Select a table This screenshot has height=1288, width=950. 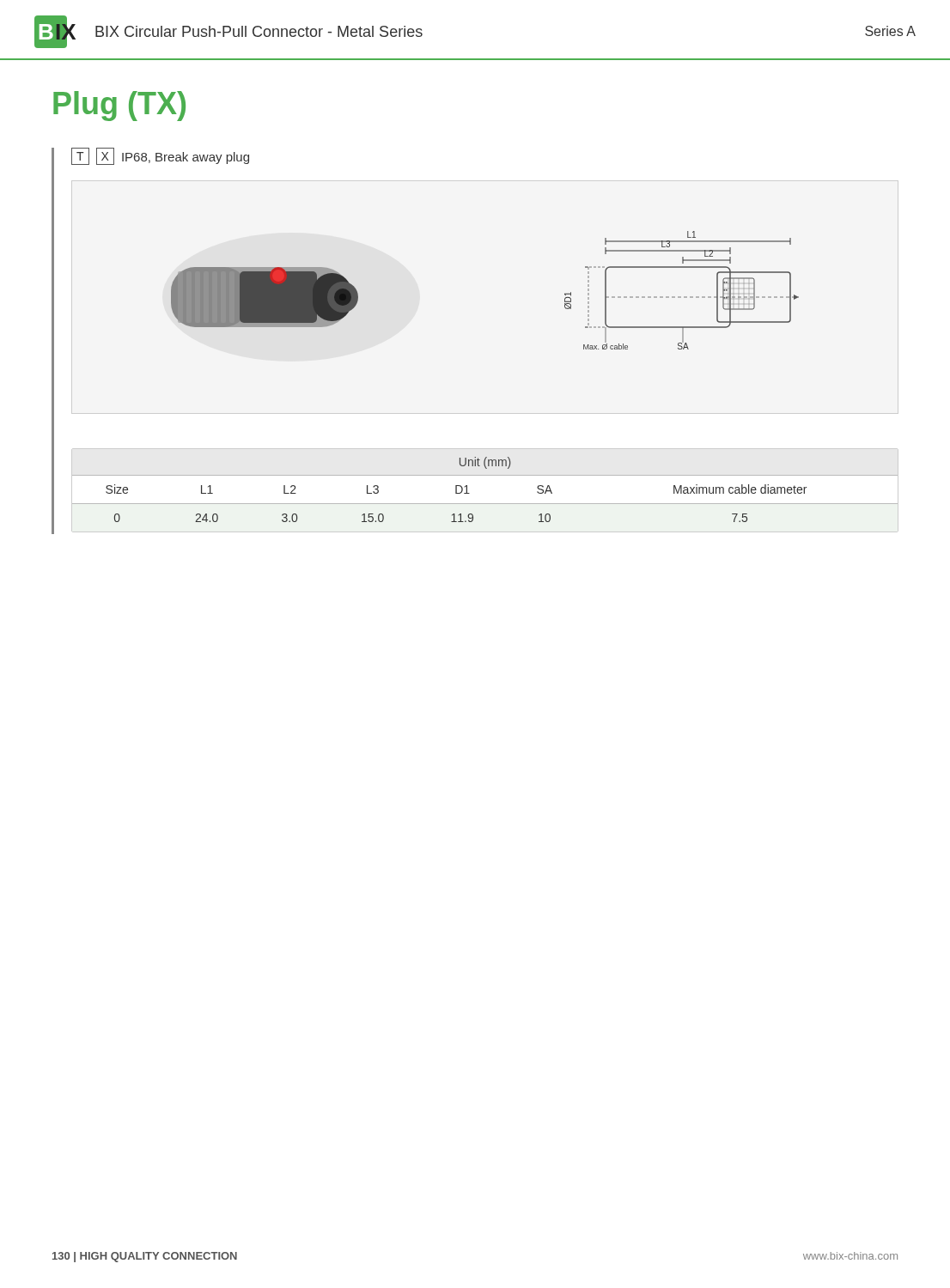pyautogui.click(x=485, y=490)
